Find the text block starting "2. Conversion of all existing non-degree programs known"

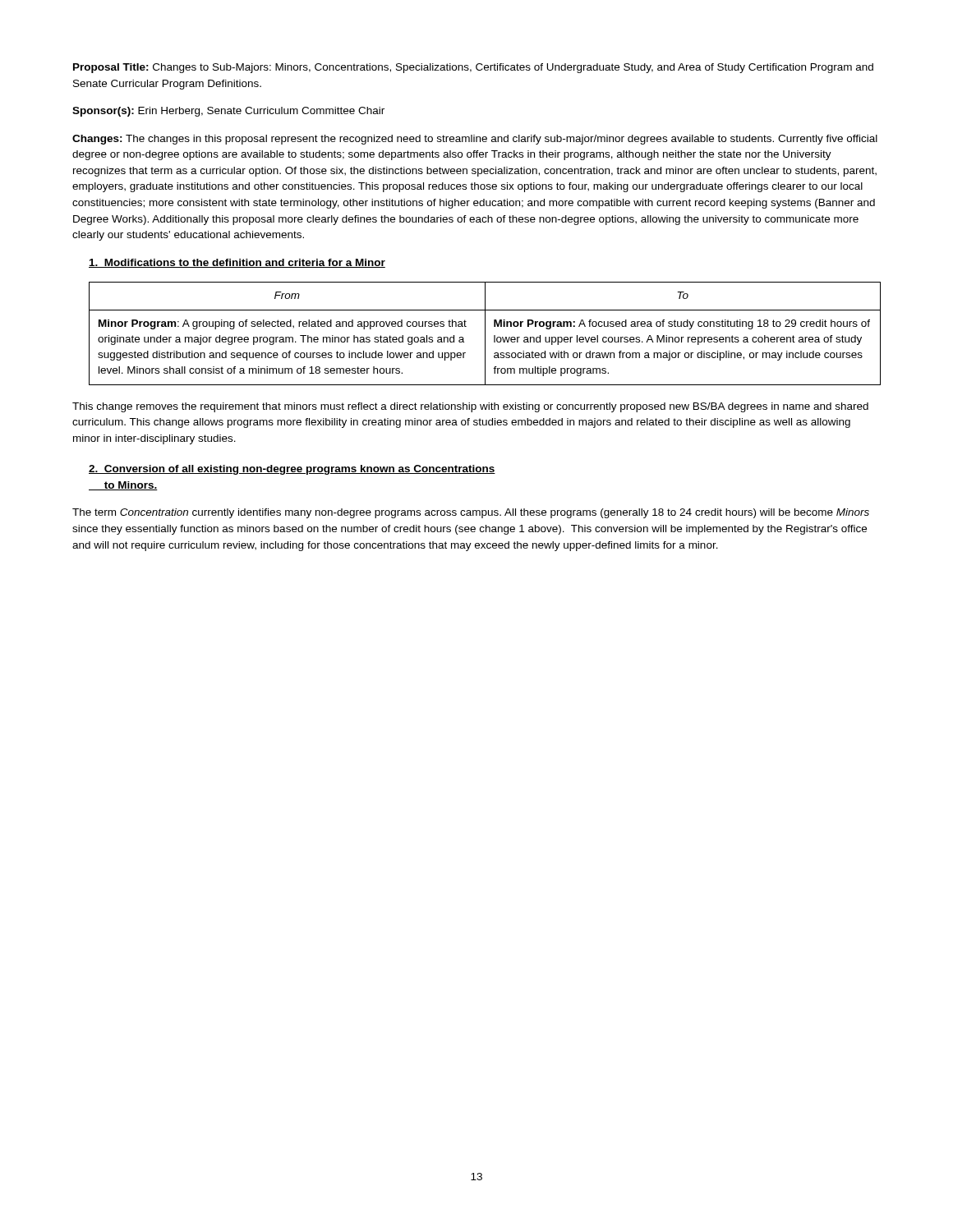point(292,477)
